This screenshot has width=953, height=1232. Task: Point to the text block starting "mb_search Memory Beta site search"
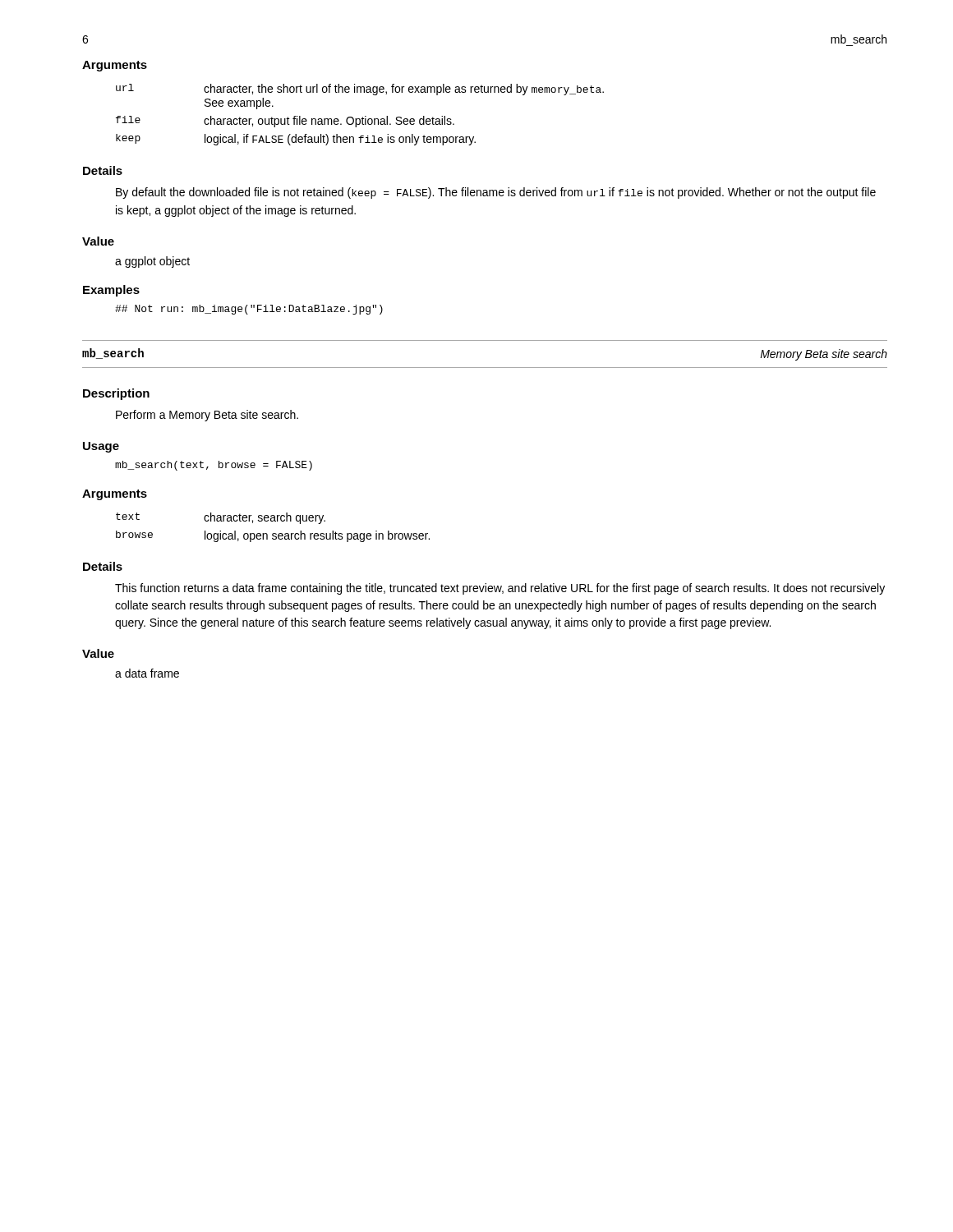pos(113,354)
